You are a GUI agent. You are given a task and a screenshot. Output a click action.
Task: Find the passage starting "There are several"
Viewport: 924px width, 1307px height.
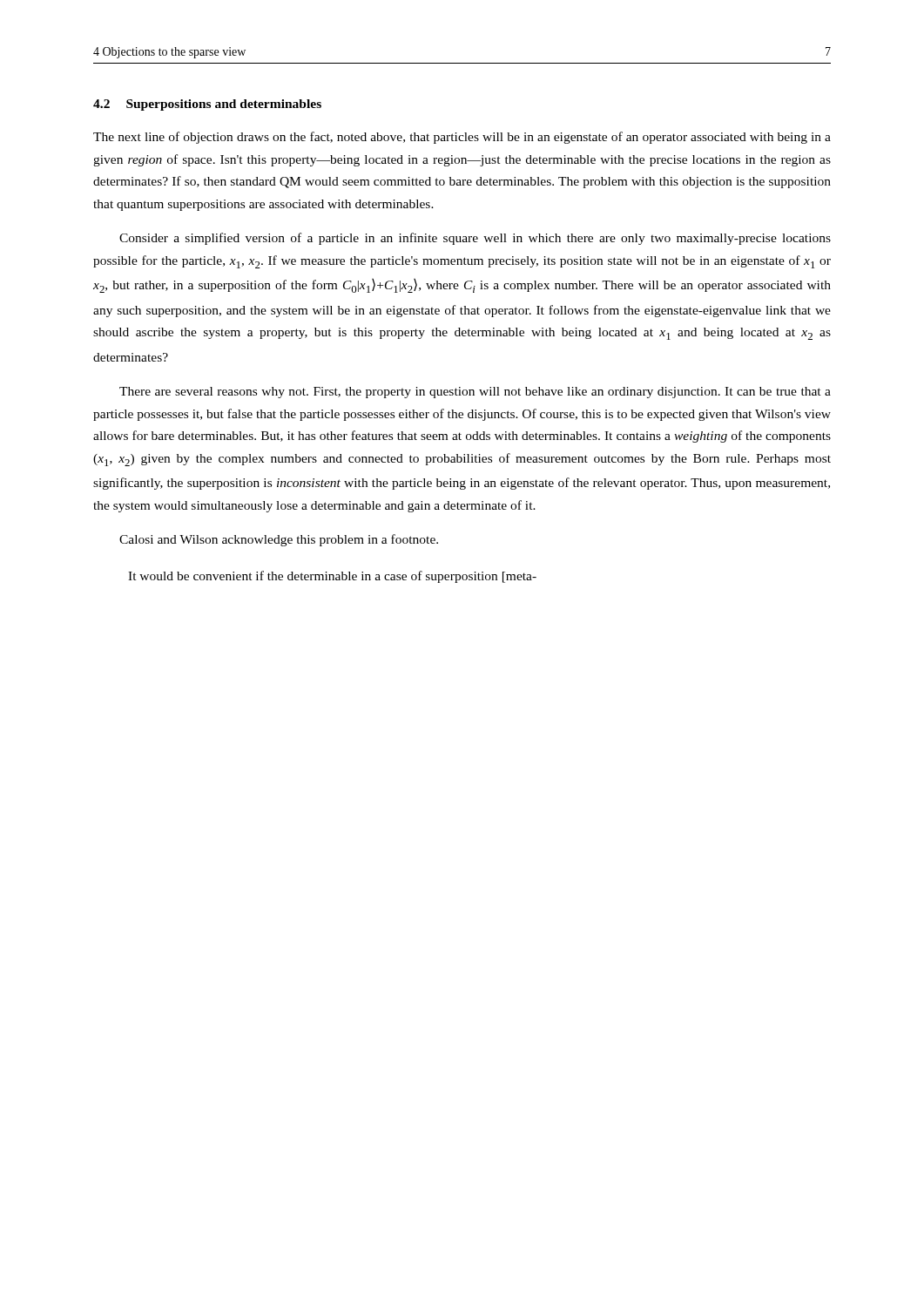pyautogui.click(x=462, y=448)
